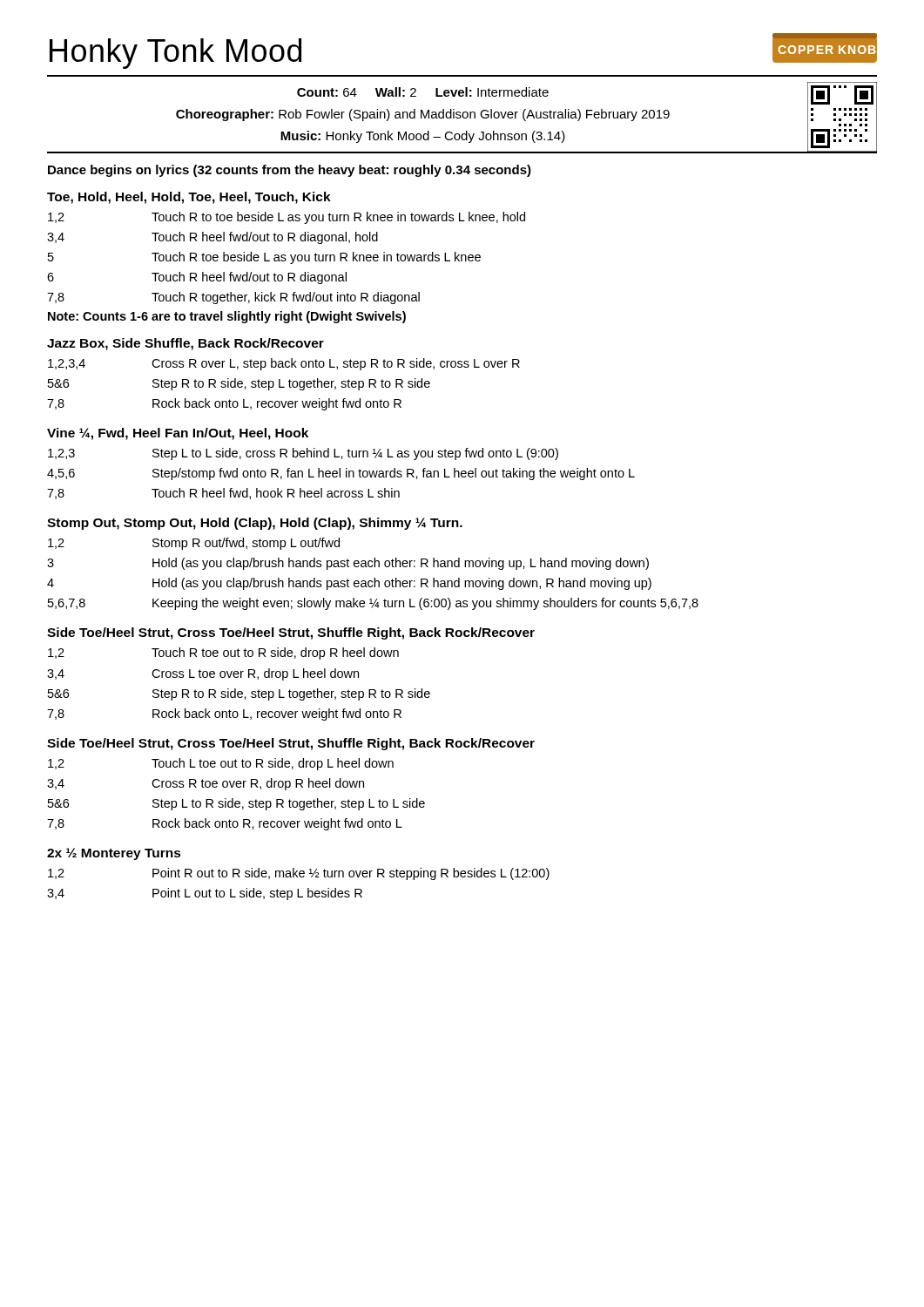Point to the section header beginning "Vine ¼, Fwd, Heel Fan In/Out,"

tap(178, 433)
